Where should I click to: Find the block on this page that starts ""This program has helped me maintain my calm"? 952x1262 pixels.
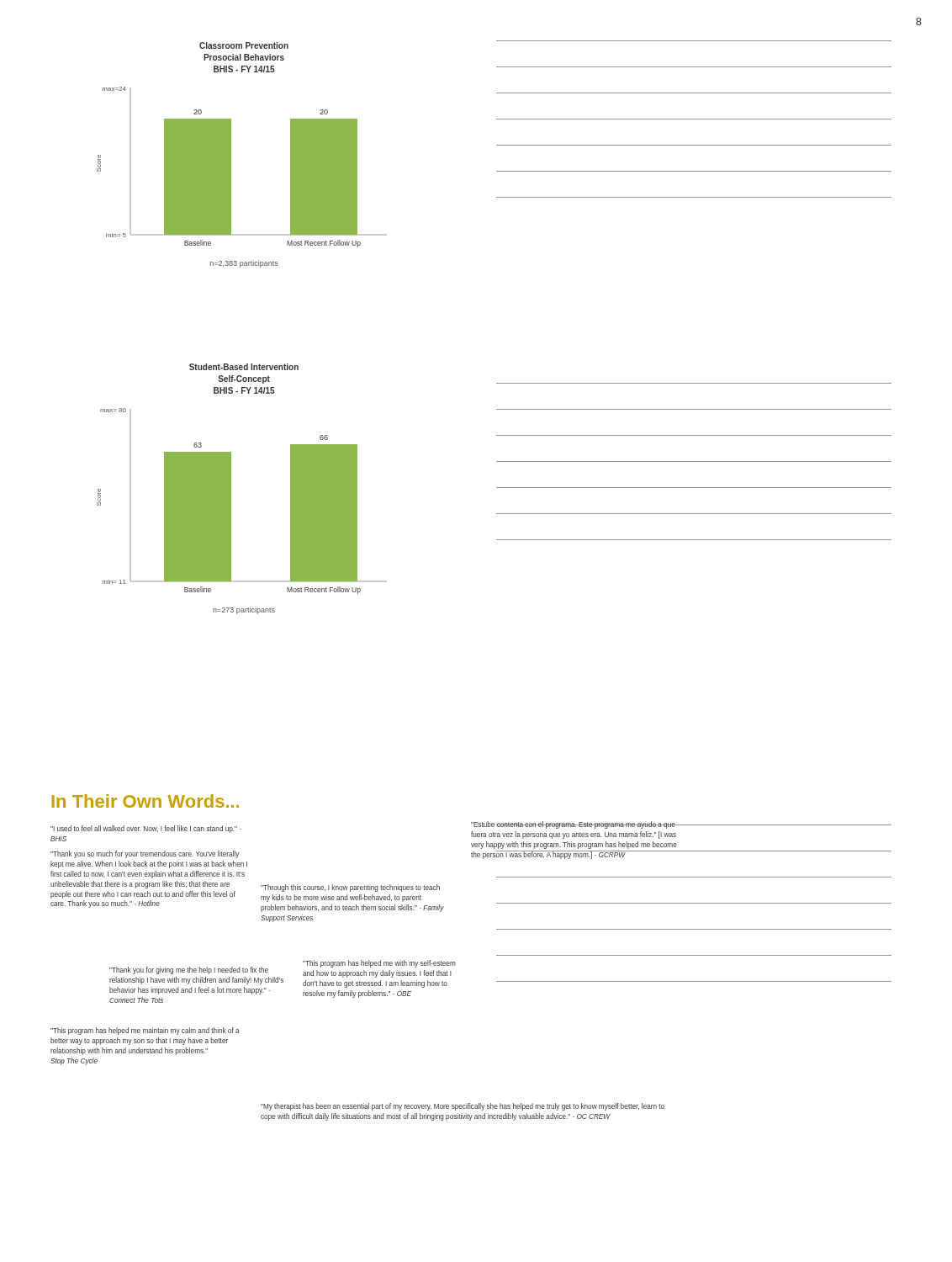(145, 1046)
